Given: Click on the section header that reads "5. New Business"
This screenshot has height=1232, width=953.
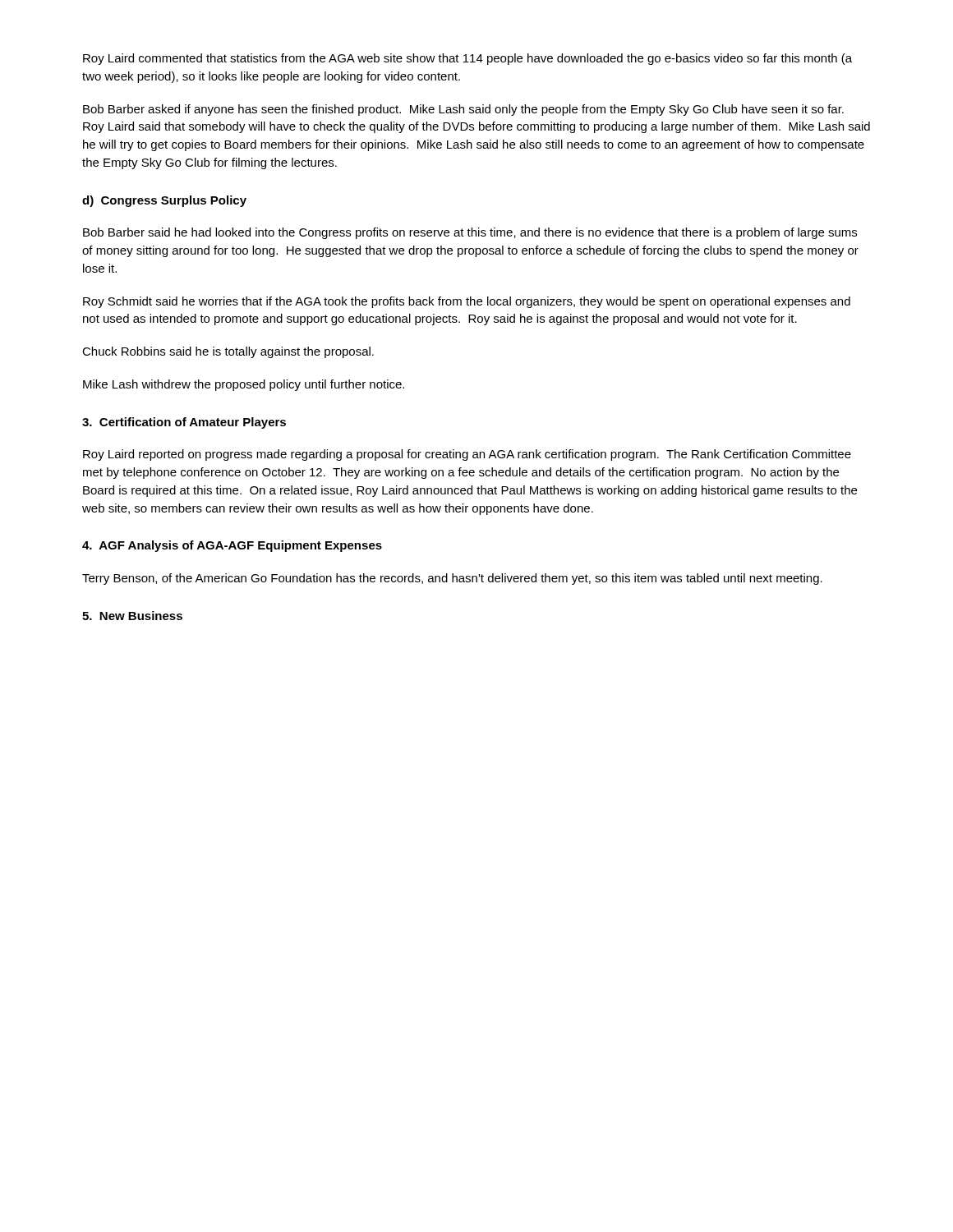Looking at the screenshot, I should 133,615.
